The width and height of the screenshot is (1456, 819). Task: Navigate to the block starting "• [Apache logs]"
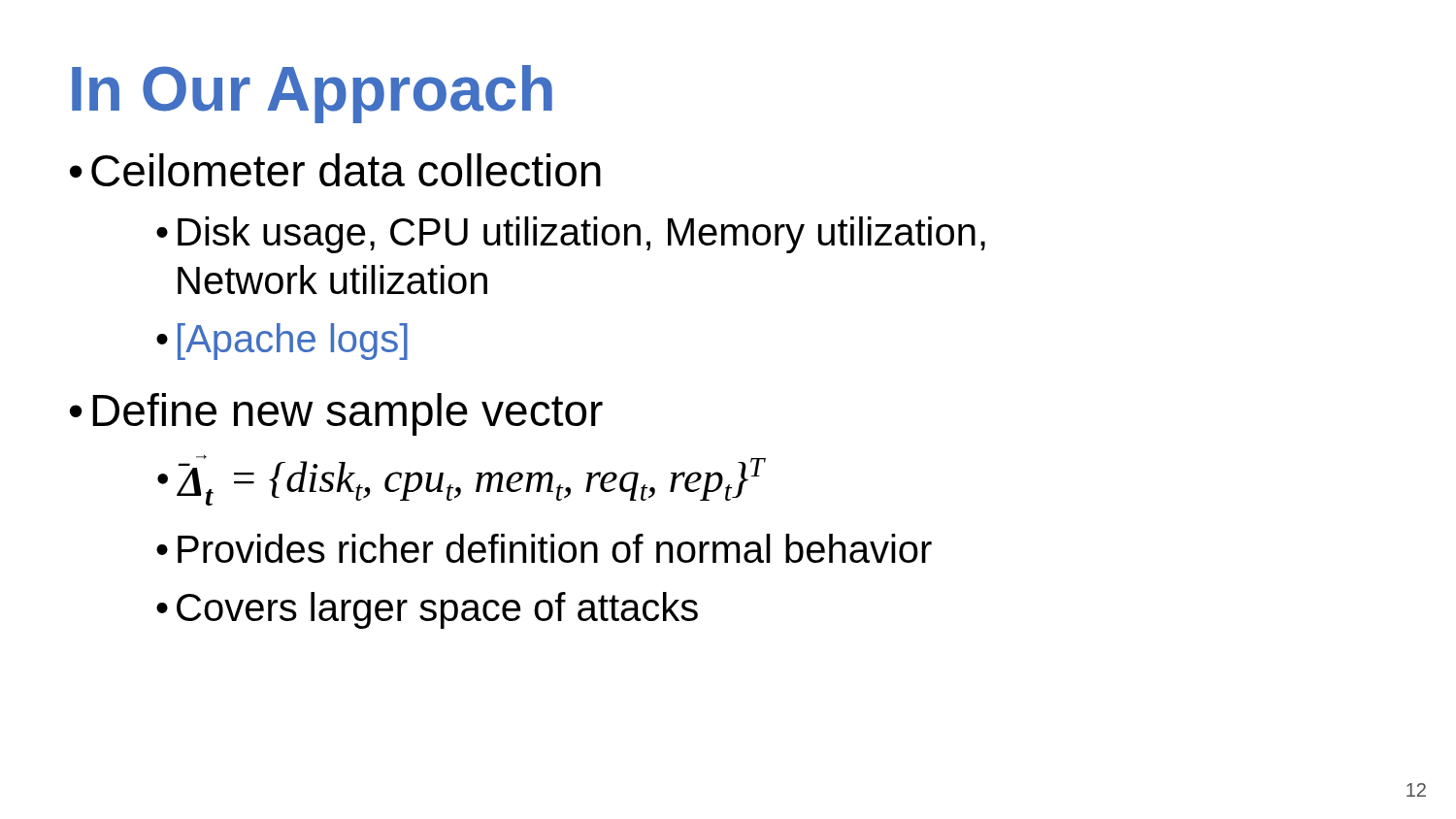point(282,342)
